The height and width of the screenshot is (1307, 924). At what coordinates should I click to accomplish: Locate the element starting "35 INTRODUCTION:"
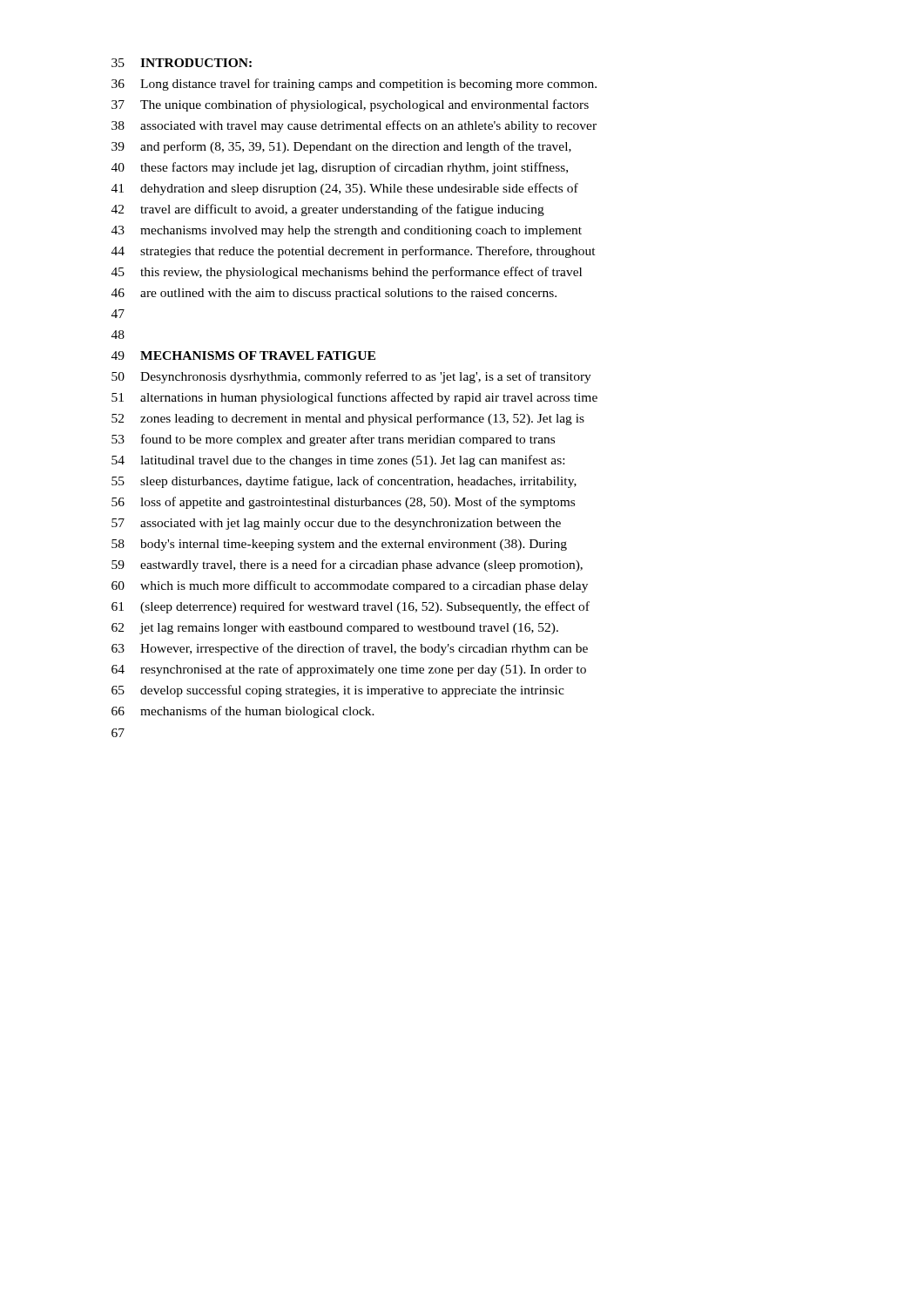click(182, 63)
